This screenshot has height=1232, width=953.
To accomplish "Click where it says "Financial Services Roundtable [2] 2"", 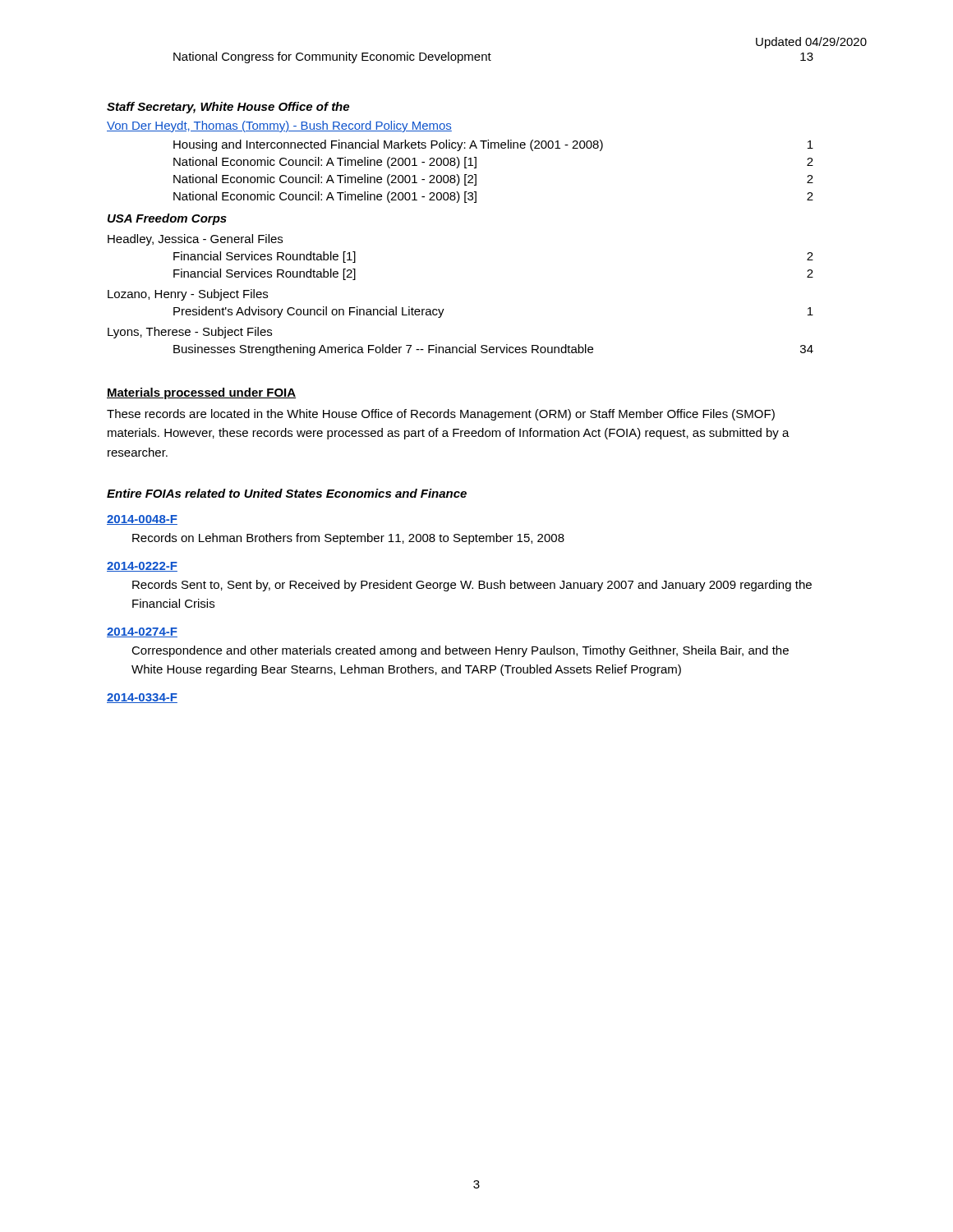I will pos(262,274).
